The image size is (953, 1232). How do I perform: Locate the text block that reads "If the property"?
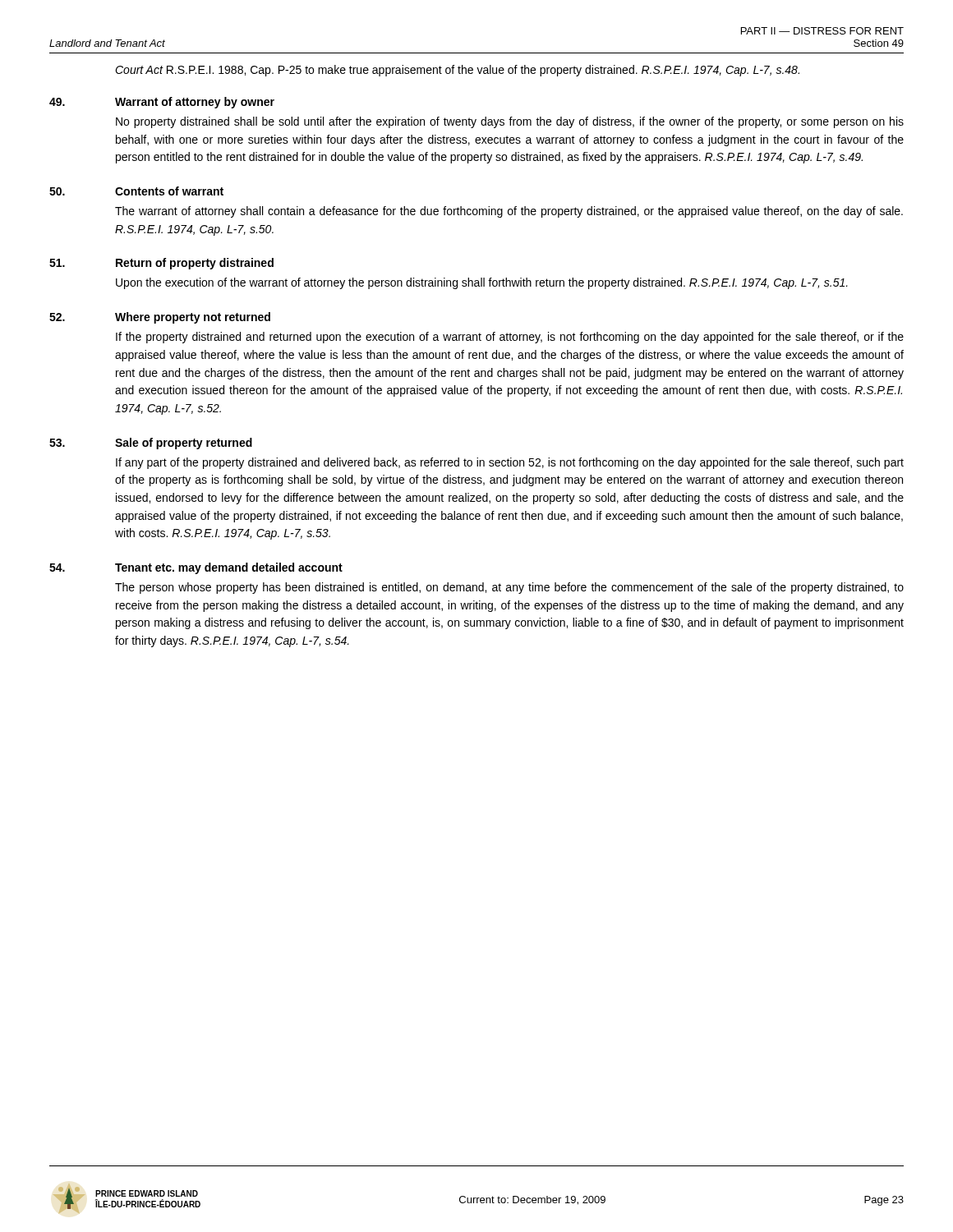[x=509, y=372]
